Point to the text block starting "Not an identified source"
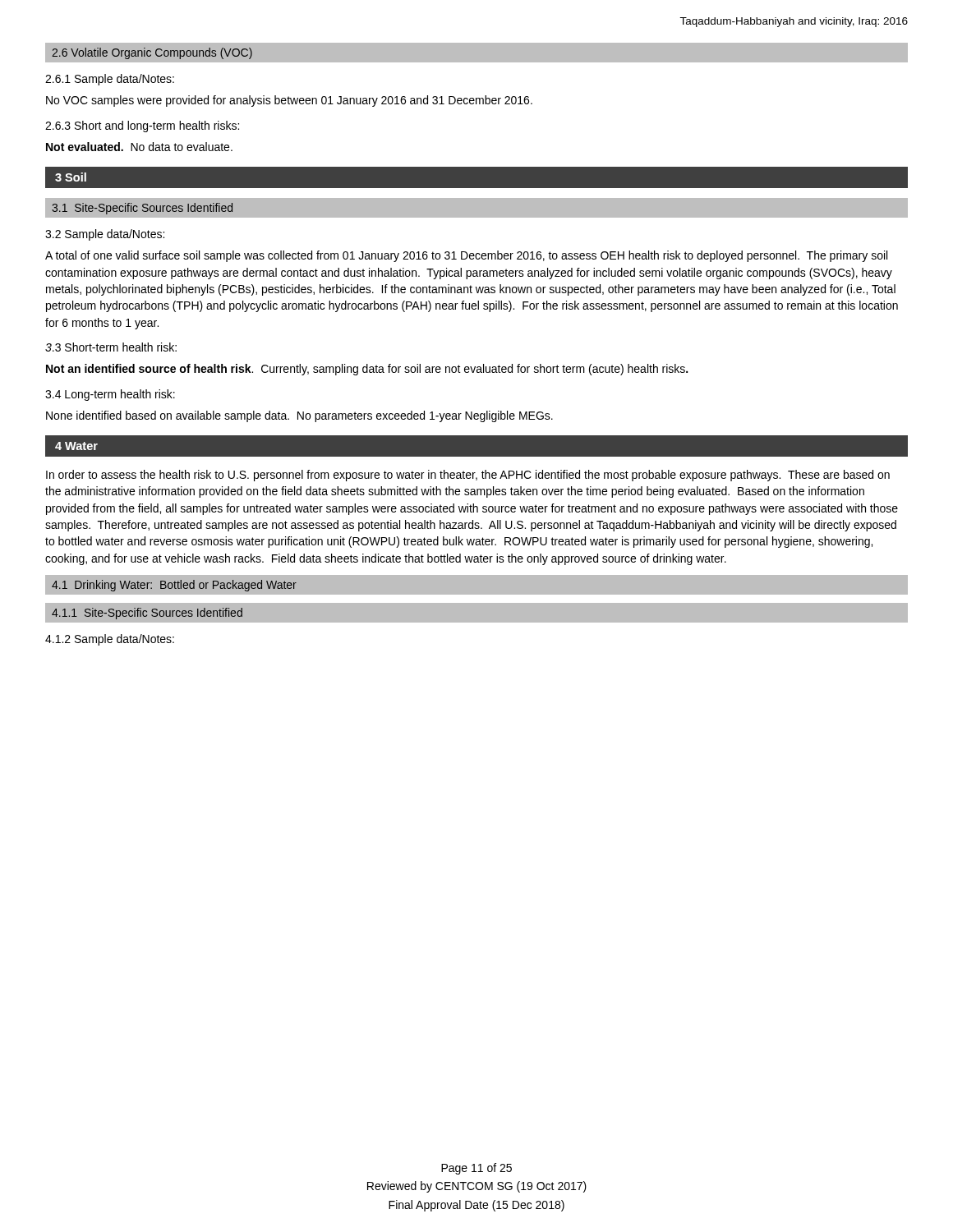This screenshot has height=1232, width=953. 367,369
